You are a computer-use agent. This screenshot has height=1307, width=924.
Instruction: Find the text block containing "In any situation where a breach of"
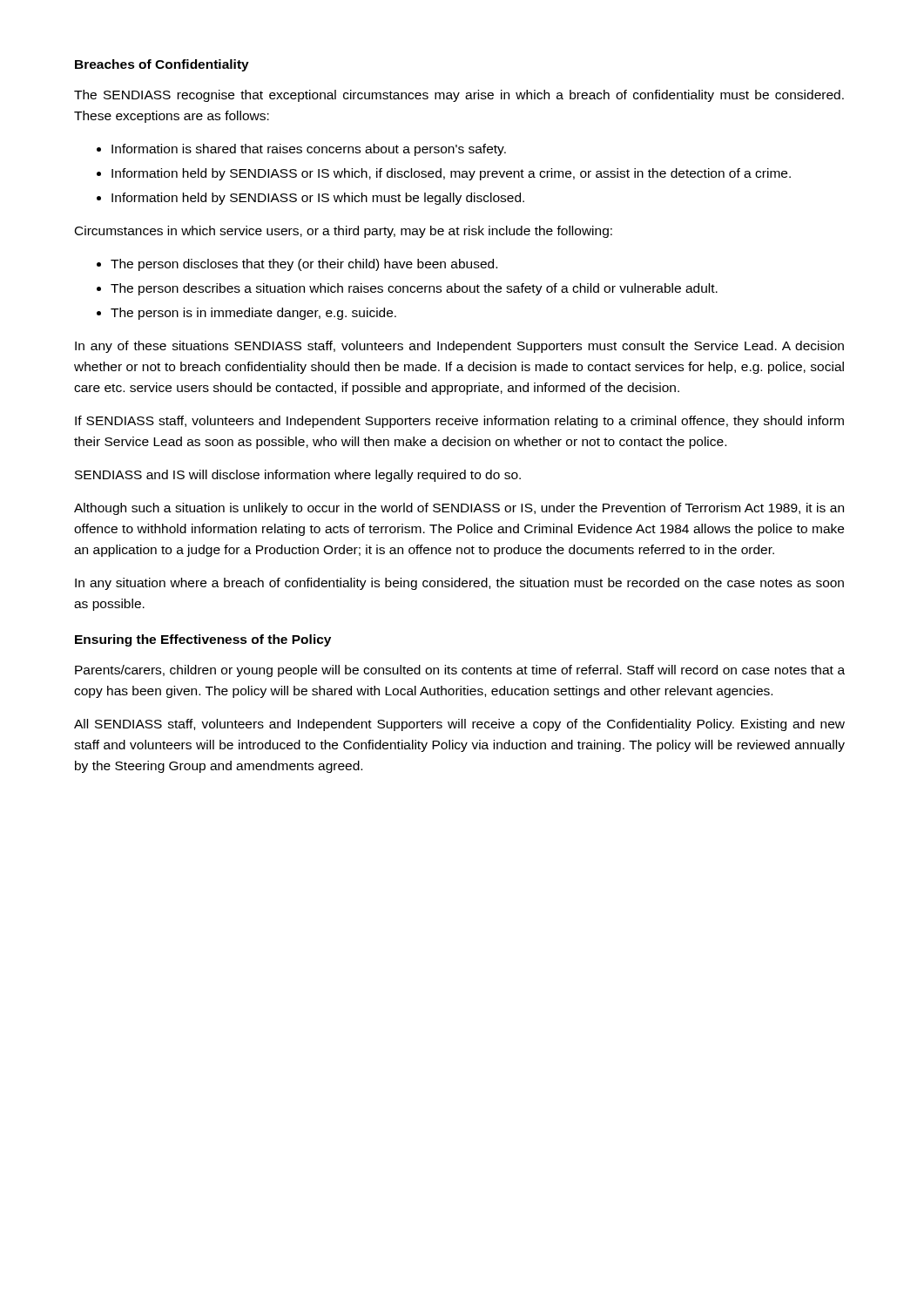pos(459,594)
